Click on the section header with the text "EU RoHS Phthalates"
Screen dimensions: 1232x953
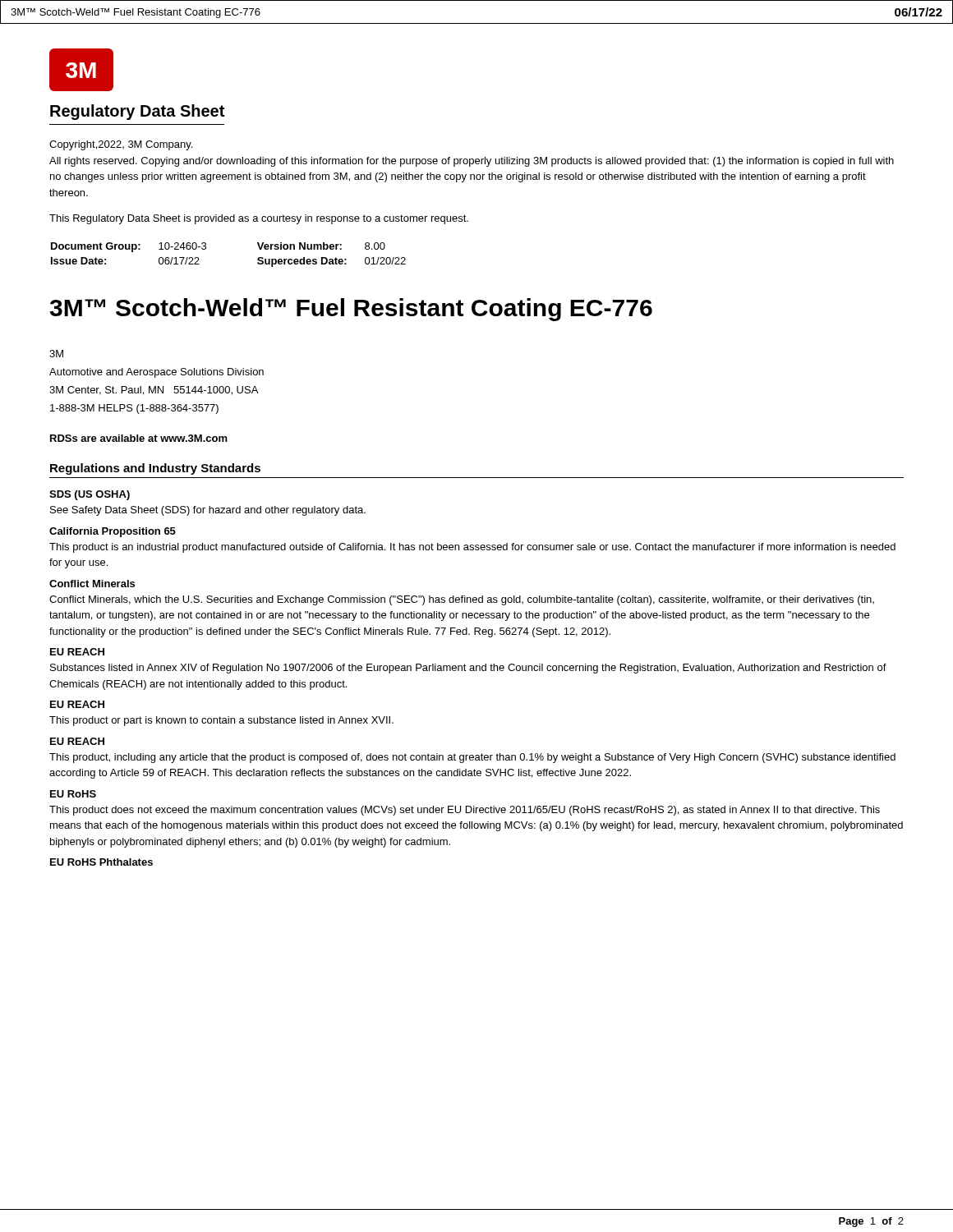click(101, 862)
